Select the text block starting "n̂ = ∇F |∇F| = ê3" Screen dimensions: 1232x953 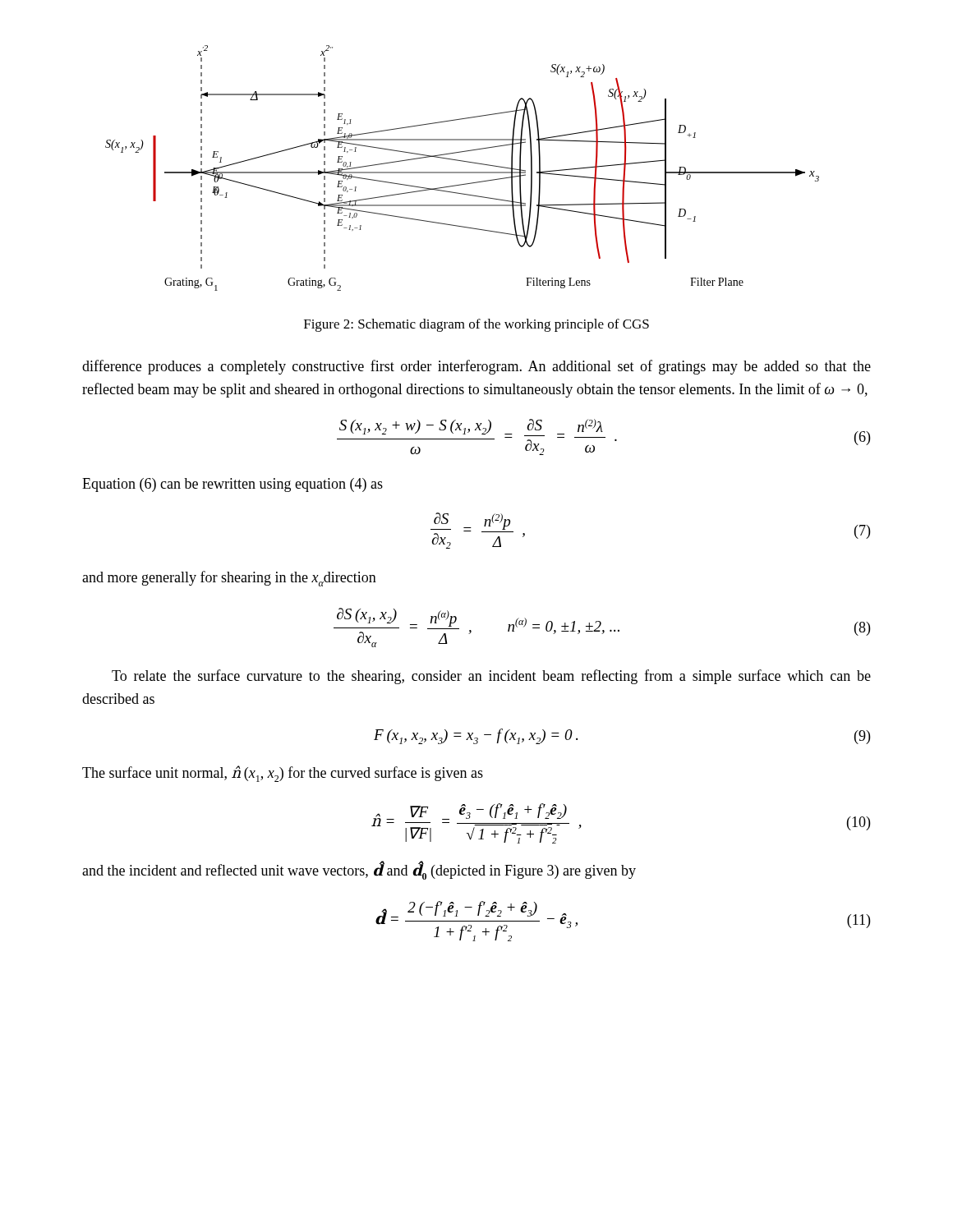pos(513,823)
